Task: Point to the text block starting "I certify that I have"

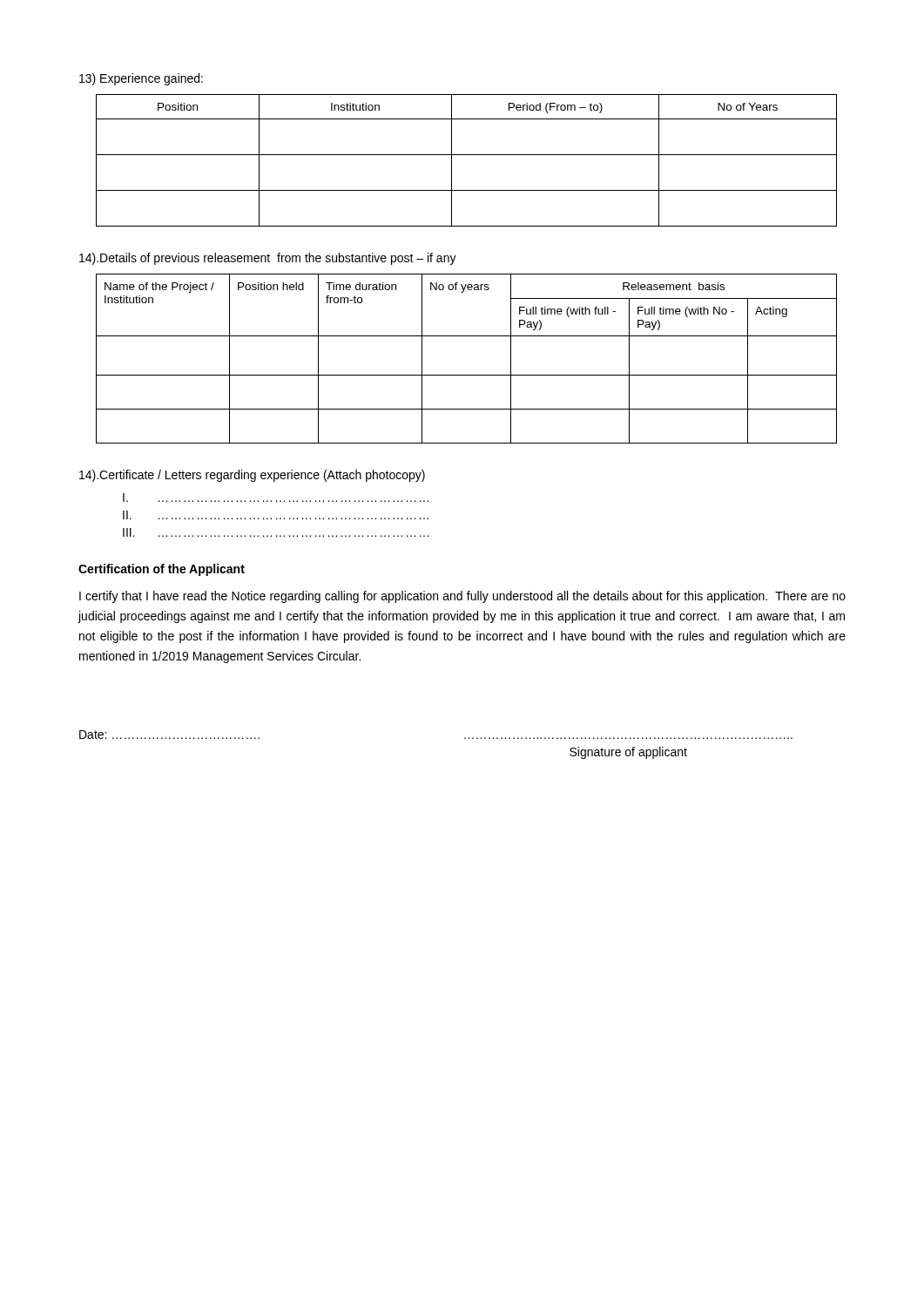Action: pos(462,626)
